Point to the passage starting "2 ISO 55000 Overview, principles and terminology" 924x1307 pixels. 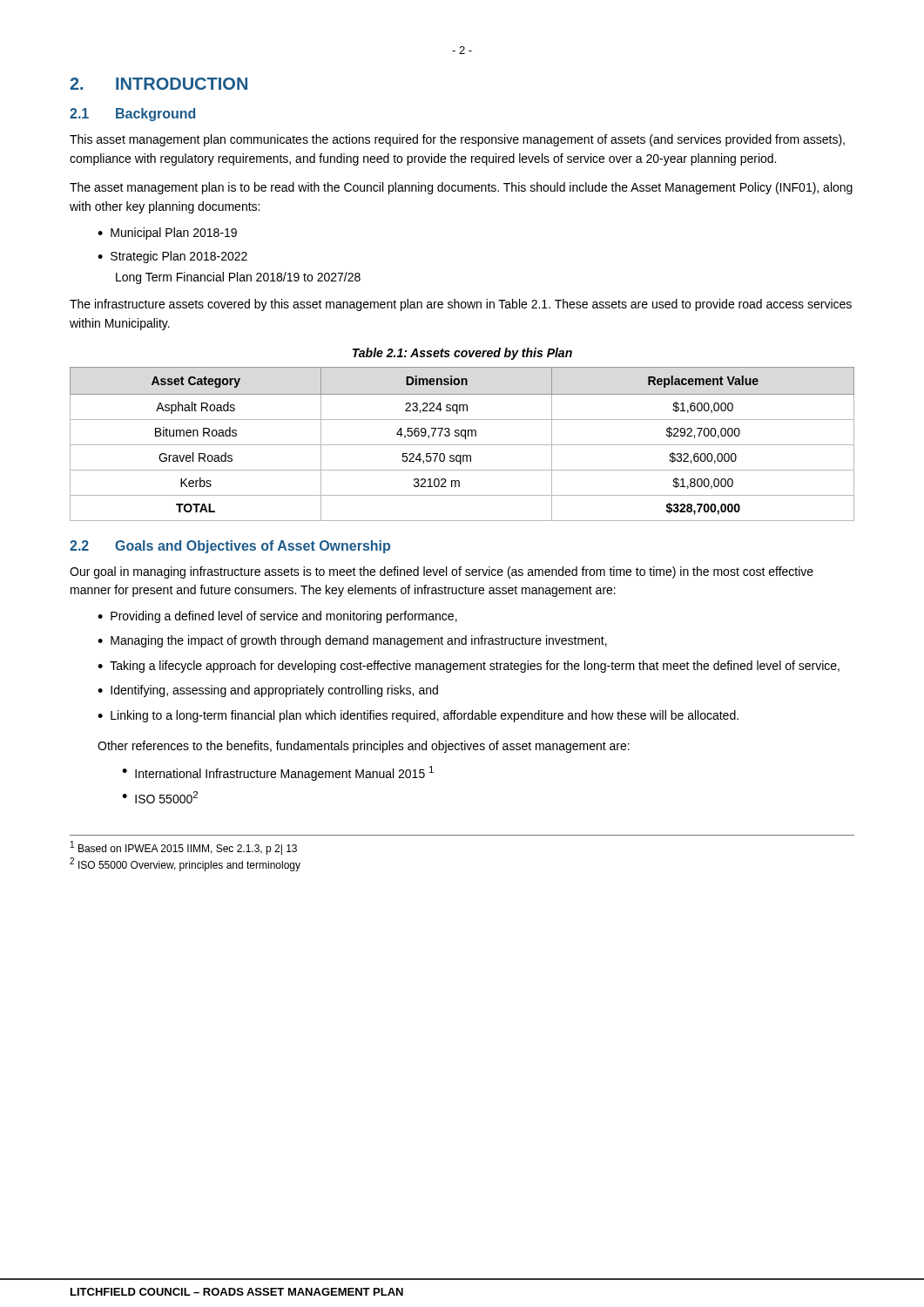click(x=185, y=864)
